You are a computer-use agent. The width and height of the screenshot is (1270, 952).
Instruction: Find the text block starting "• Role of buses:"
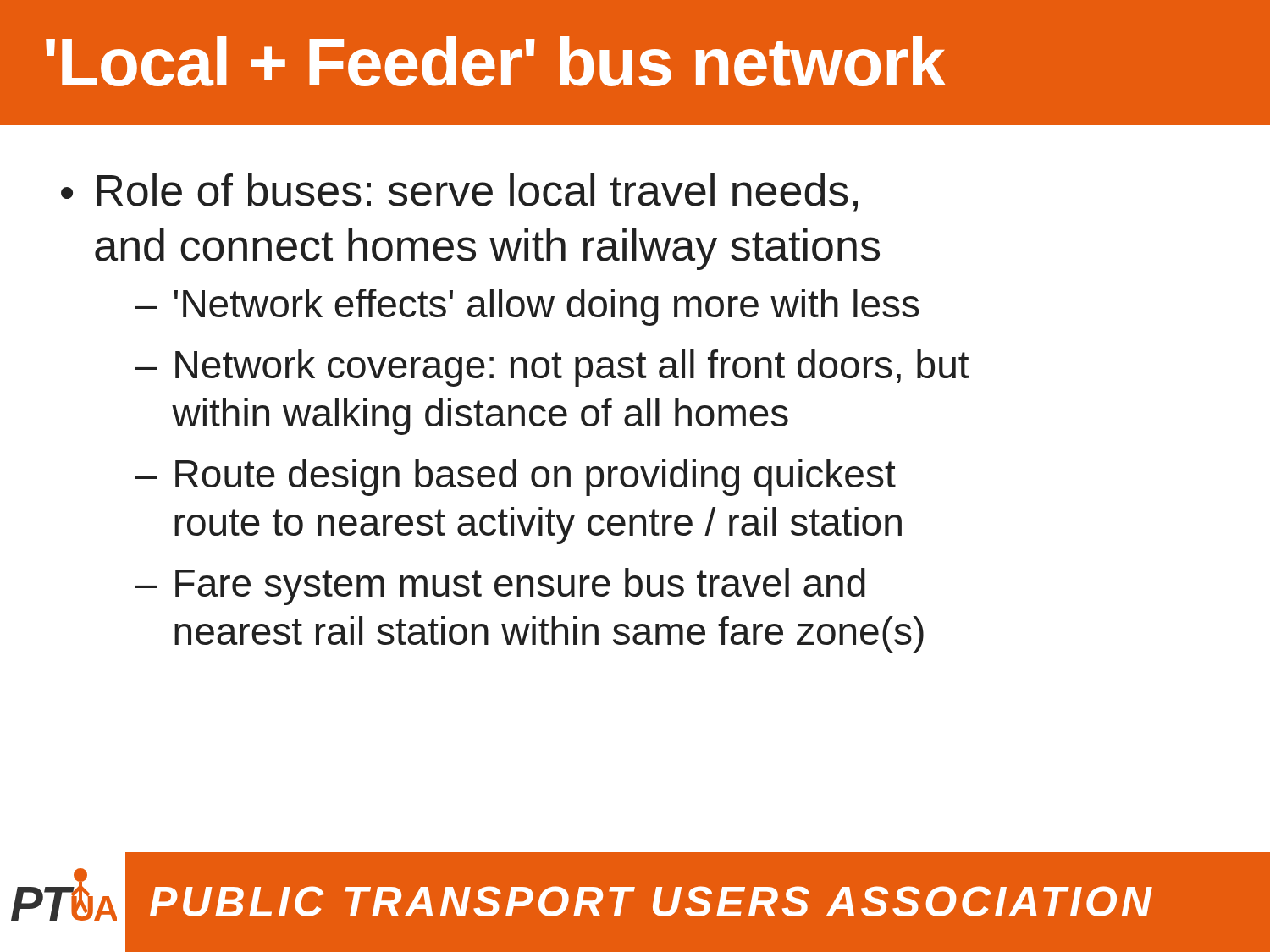(470, 218)
